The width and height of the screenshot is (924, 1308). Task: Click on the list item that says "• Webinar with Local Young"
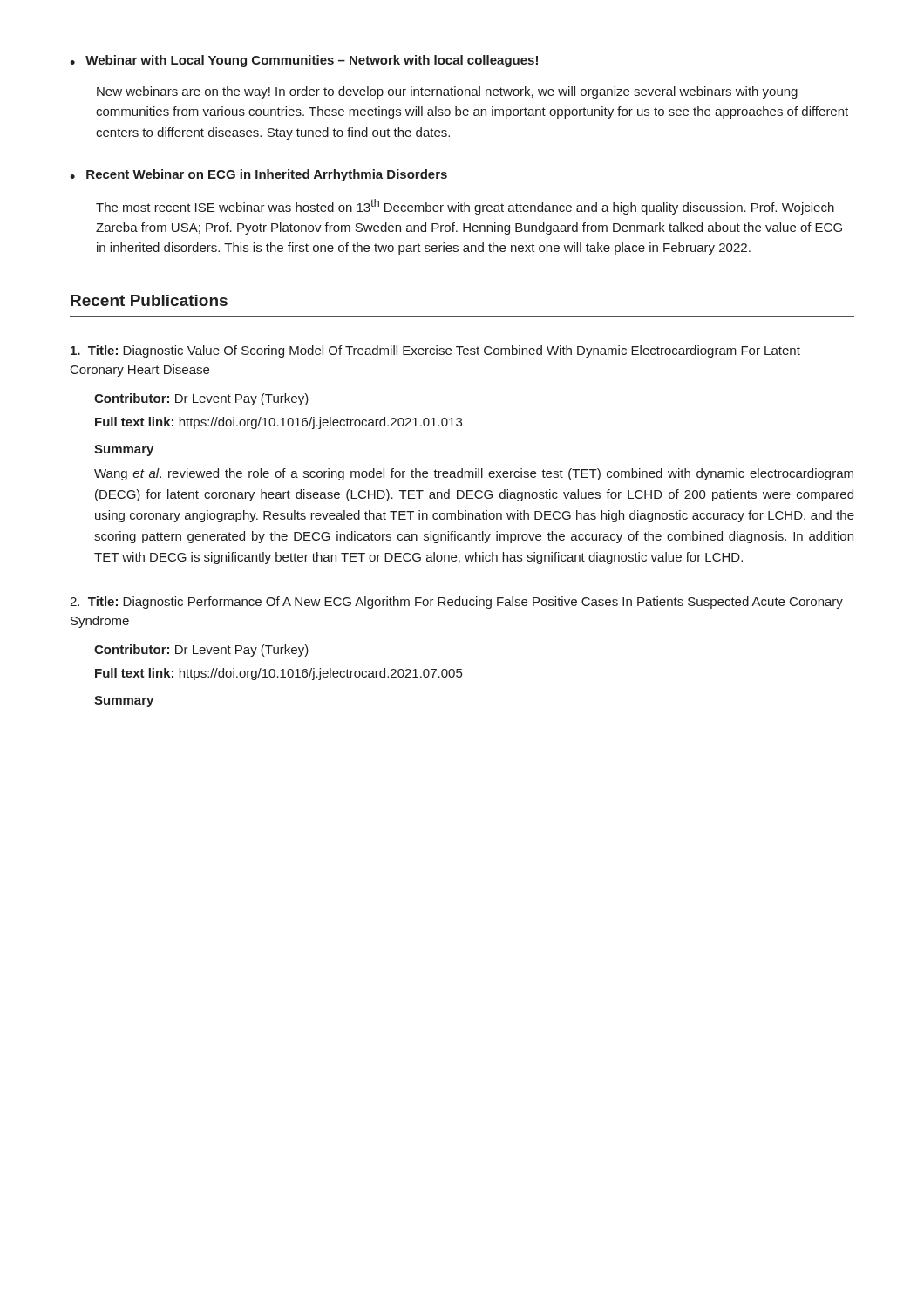coord(462,97)
